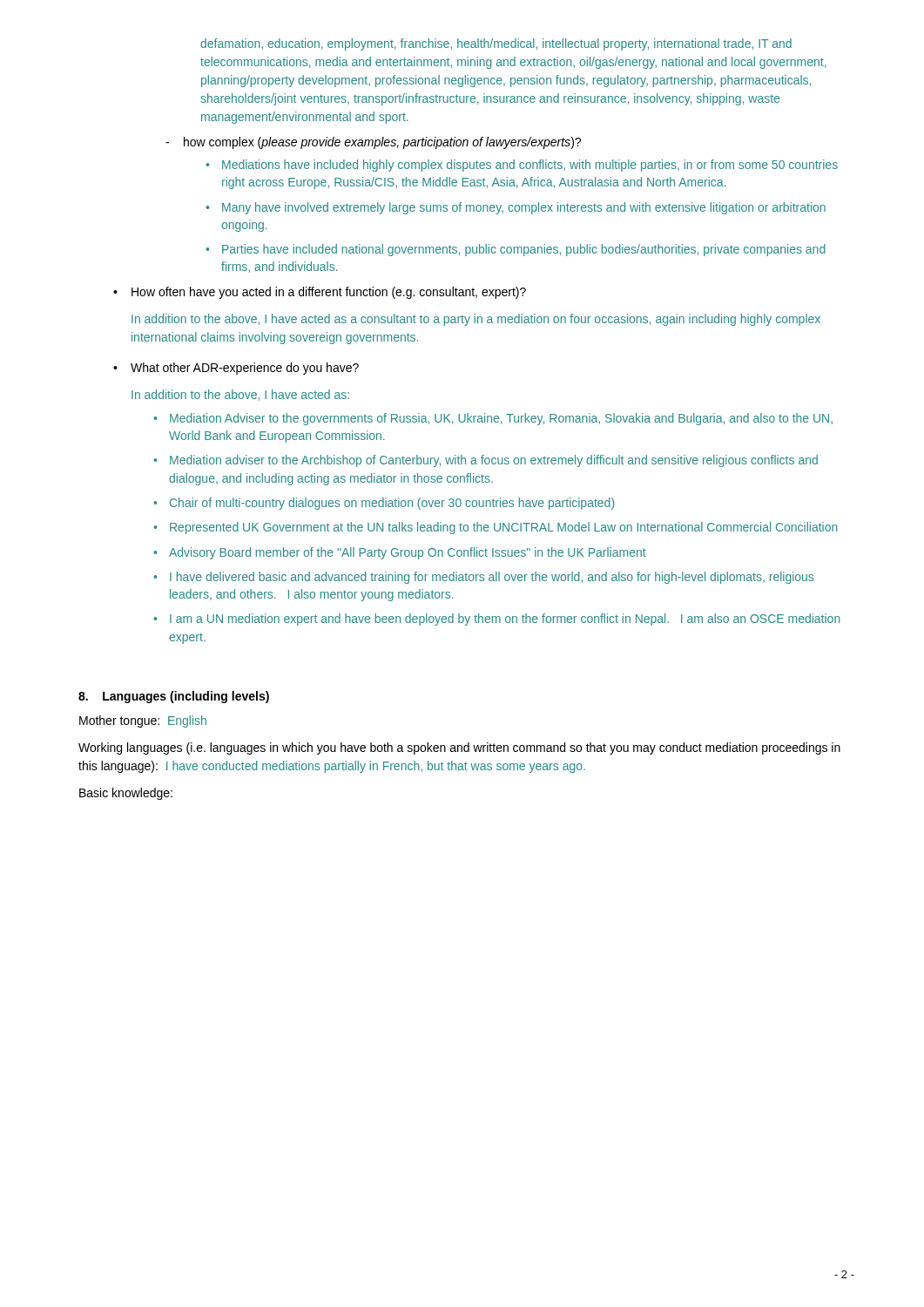This screenshot has width=924, height=1307.
Task: Locate the passage starting "Mother tongue: English"
Action: (143, 721)
